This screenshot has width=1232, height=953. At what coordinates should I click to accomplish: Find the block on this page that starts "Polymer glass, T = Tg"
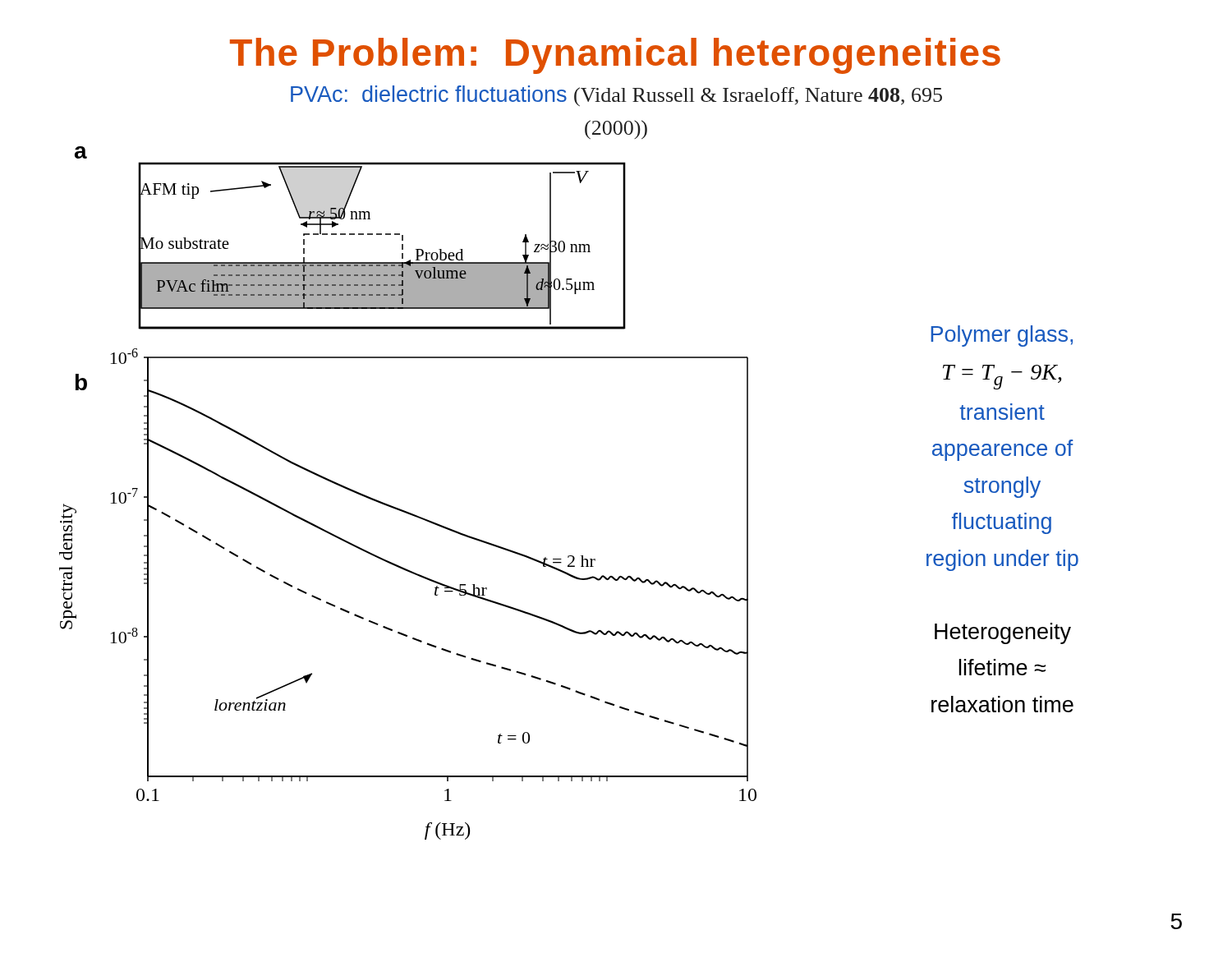coord(1002,520)
